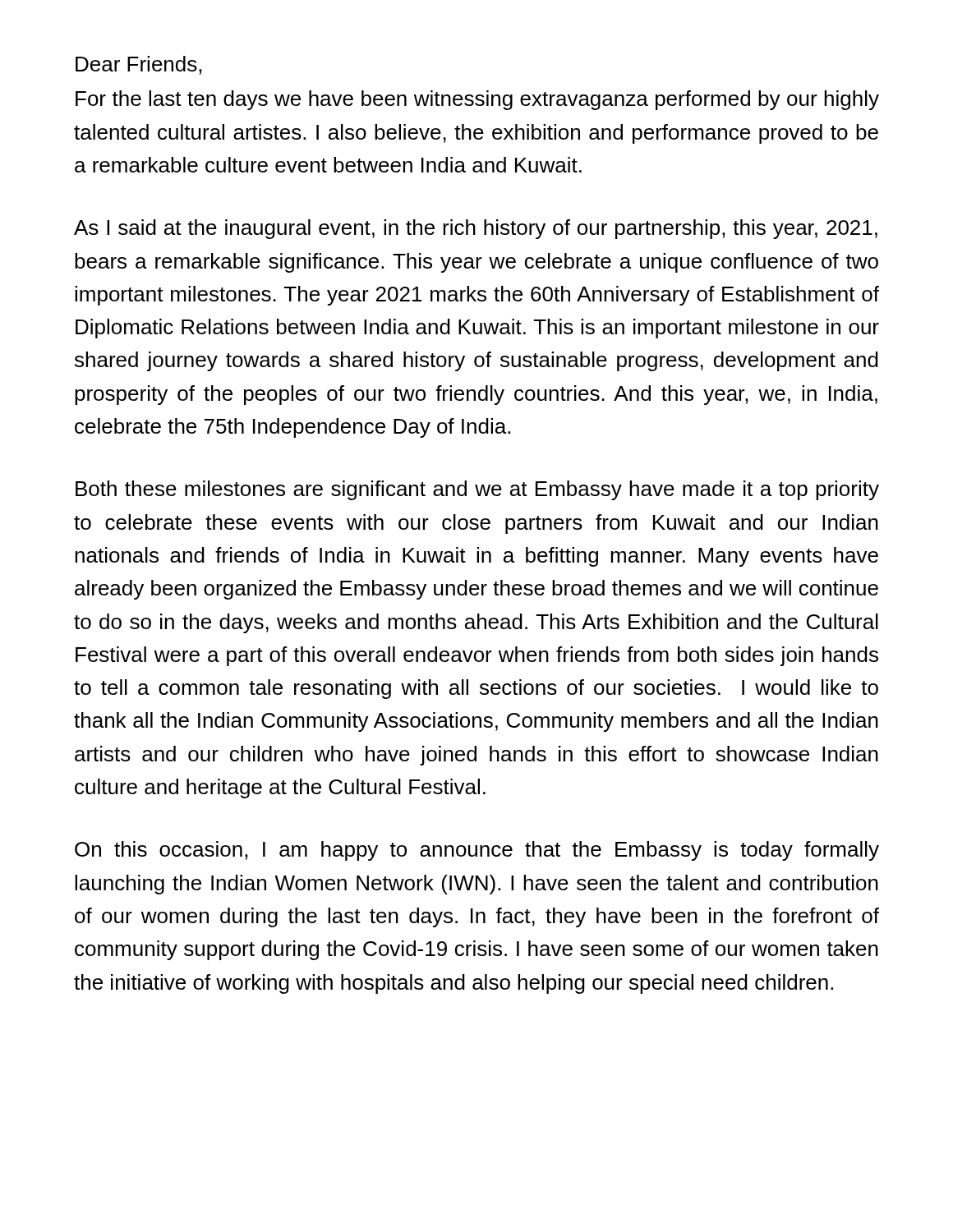This screenshot has width=953, height=1232.
Task: Navigate to the text block starting "On this occasion, I am happy"
Action: (476, 916)
